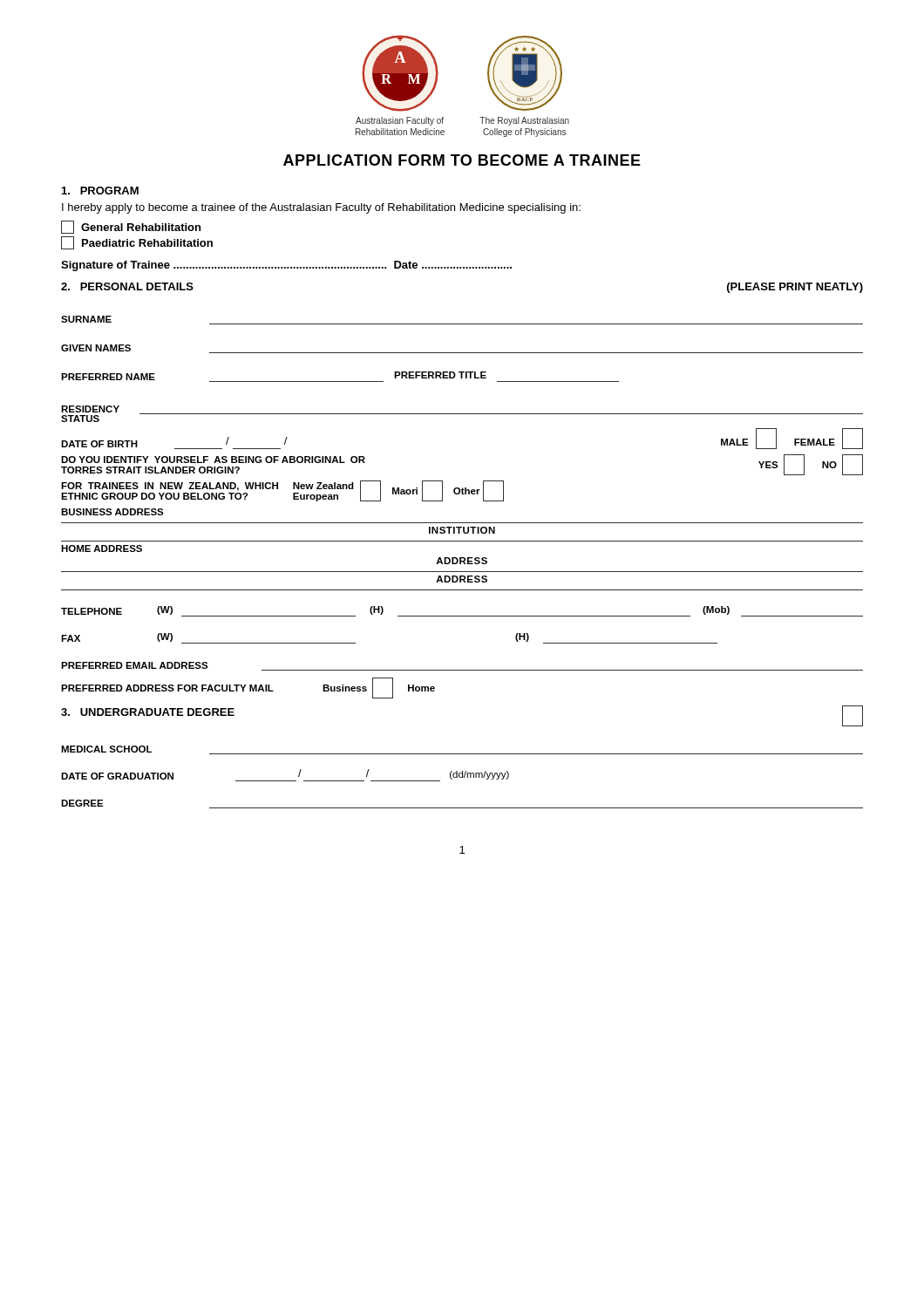The image size is (924, 1308).
Task: Where does it say "FAX (W) (H)"?
Action: (71, 638)
